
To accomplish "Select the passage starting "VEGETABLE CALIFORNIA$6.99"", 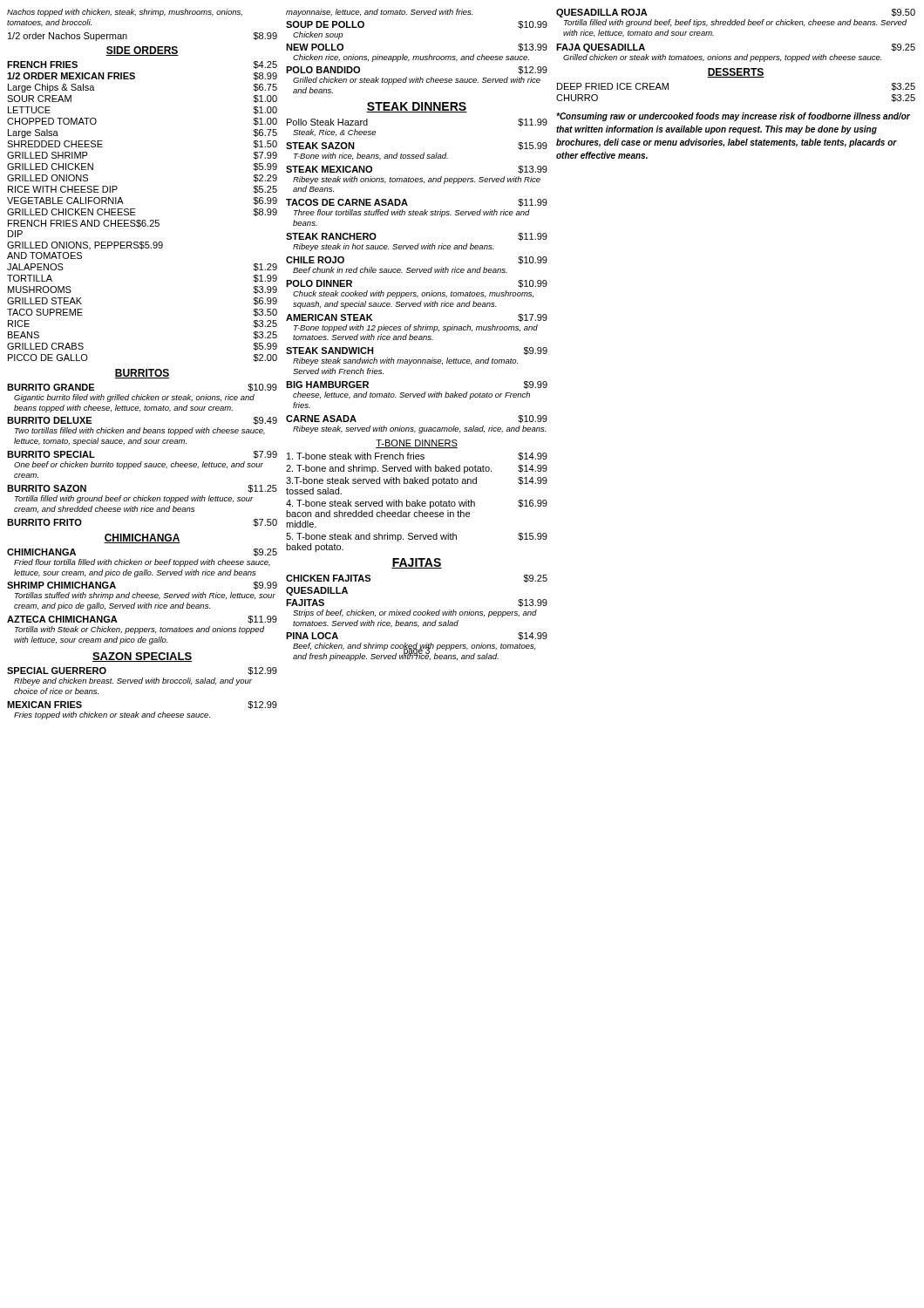I will (x=142, y=200).
